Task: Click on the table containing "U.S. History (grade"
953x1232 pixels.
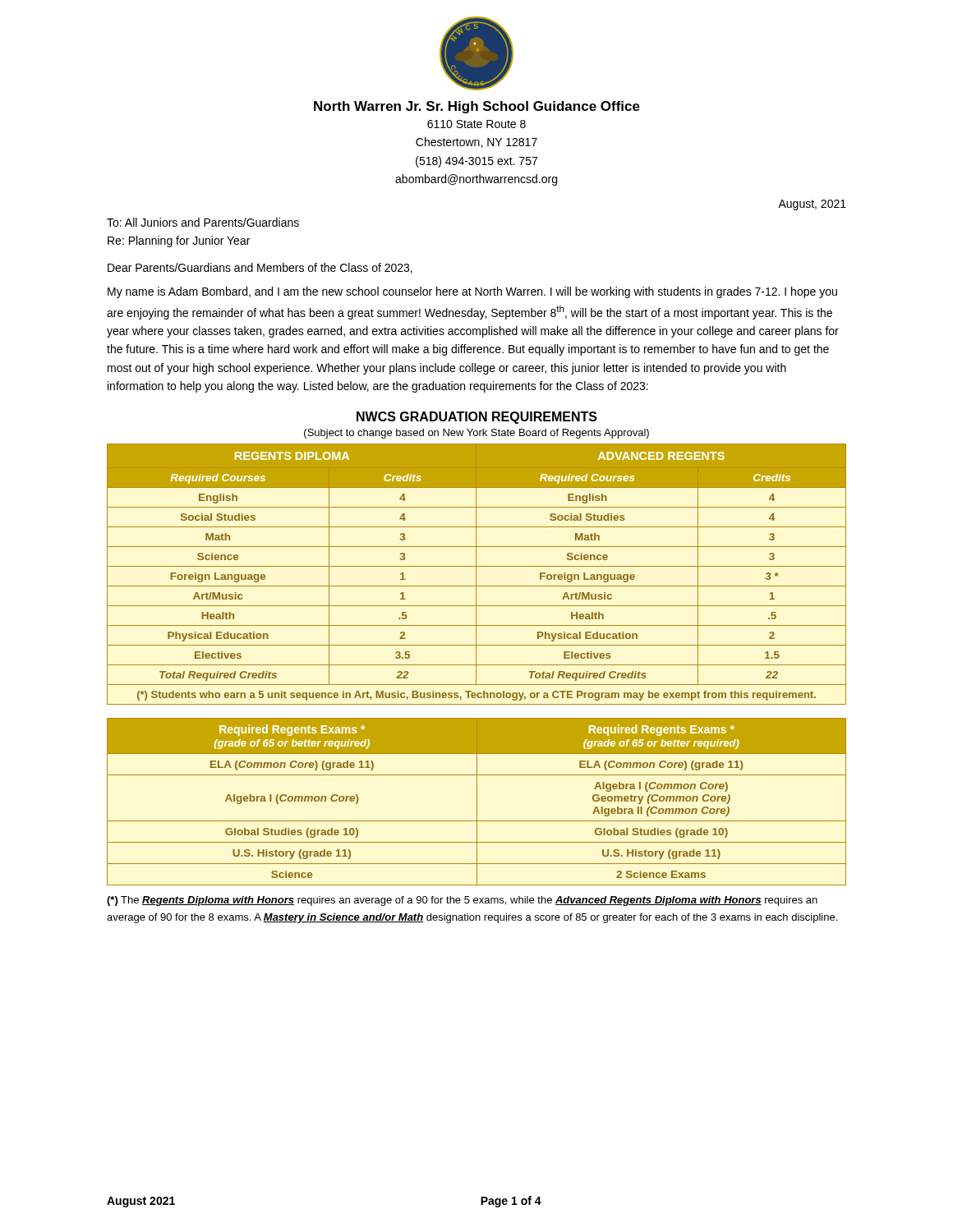Action: tap(476, 802)
